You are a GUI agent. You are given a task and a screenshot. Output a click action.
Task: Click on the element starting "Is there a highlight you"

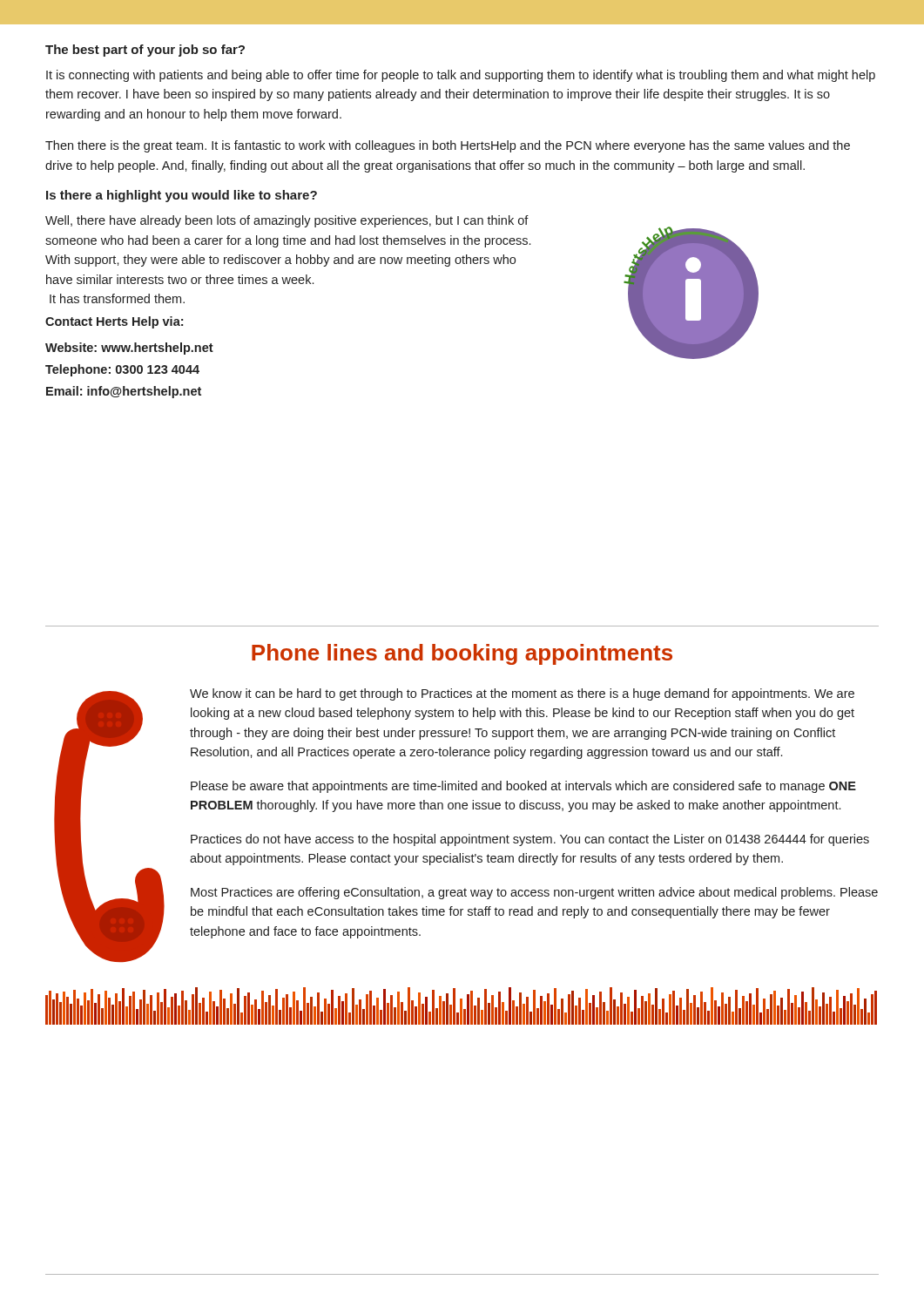click(x=181, y=195)
